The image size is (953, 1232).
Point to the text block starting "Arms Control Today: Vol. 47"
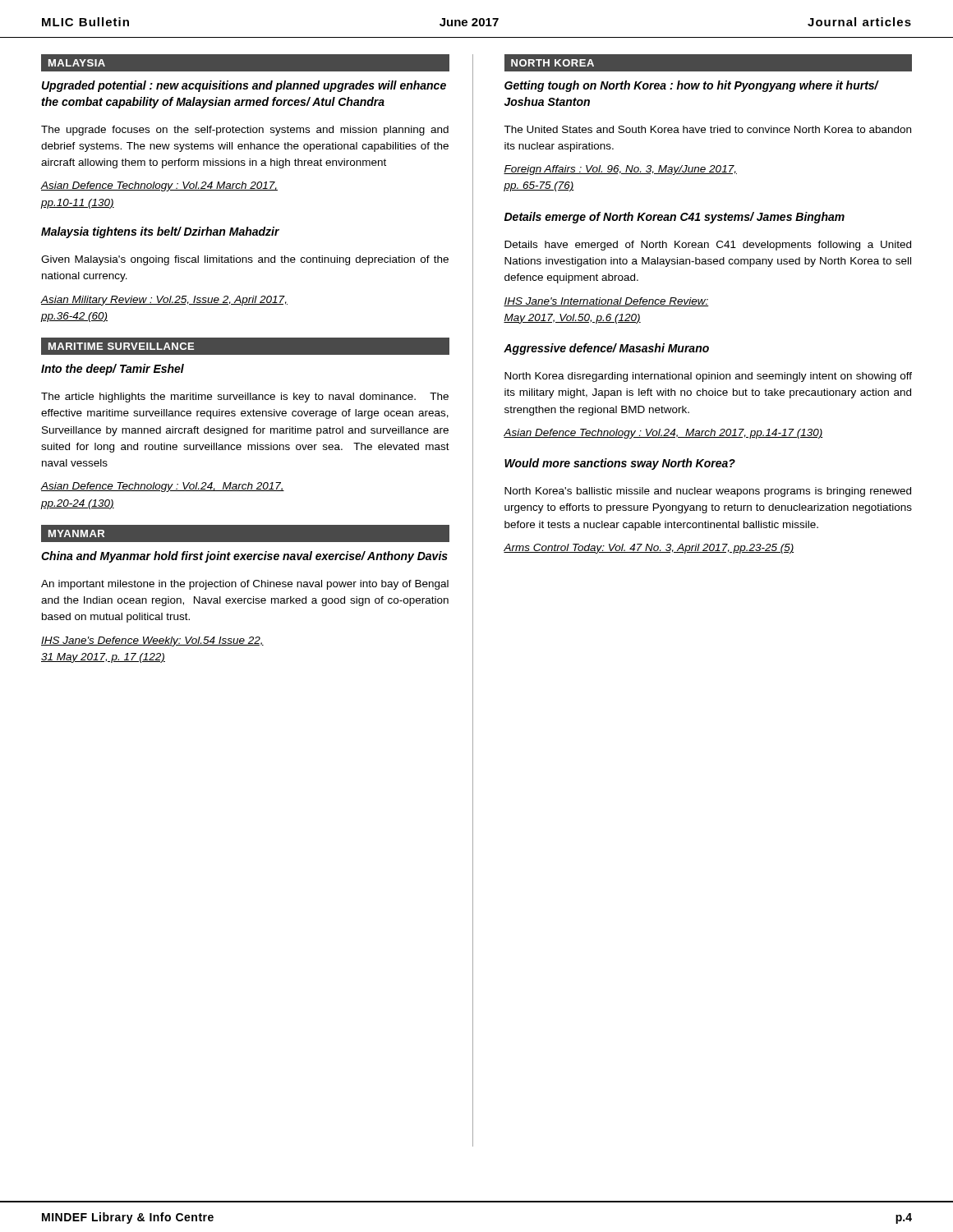point(649,547)
